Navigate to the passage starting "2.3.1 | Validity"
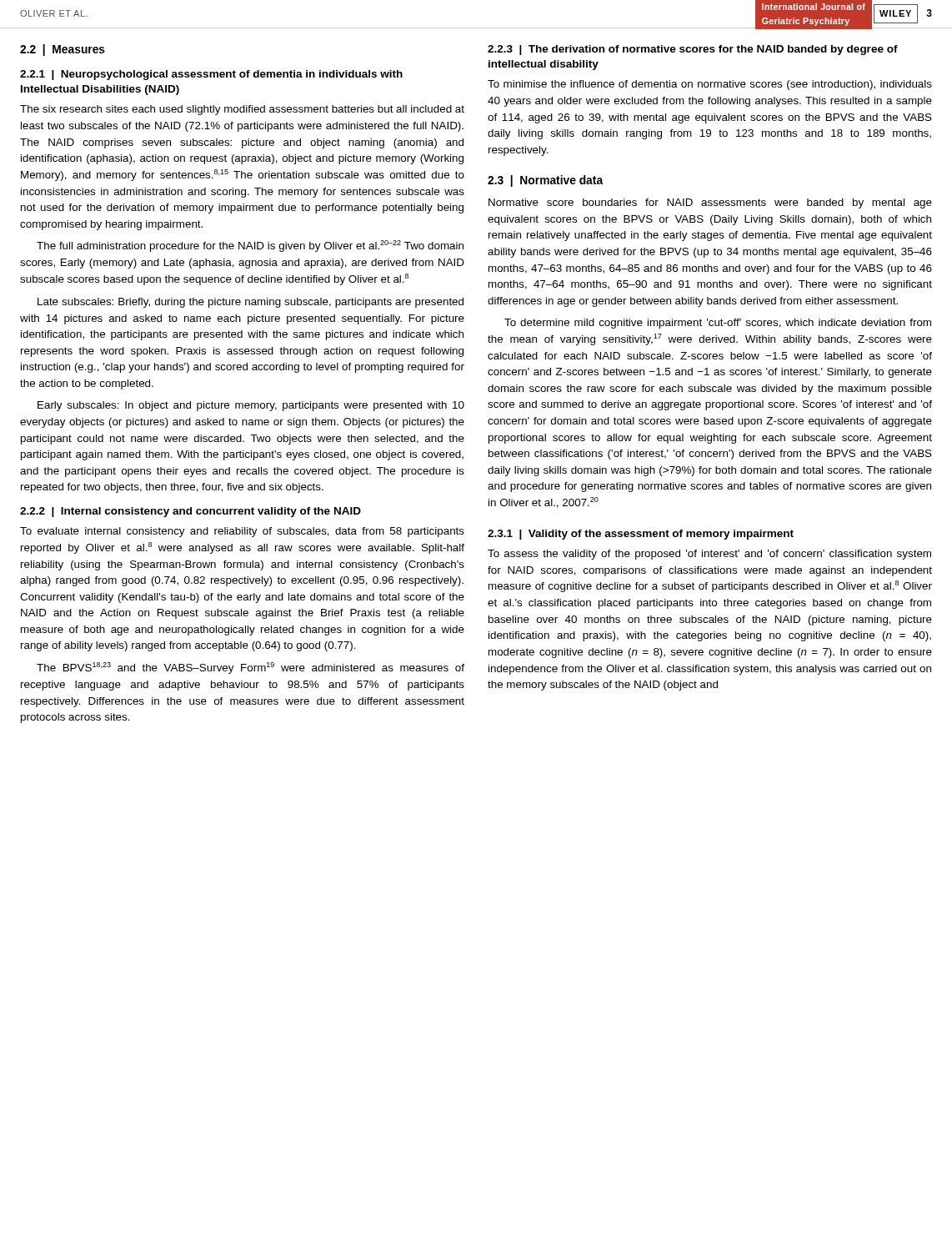The image size is (952, 1251). [641, 533]
